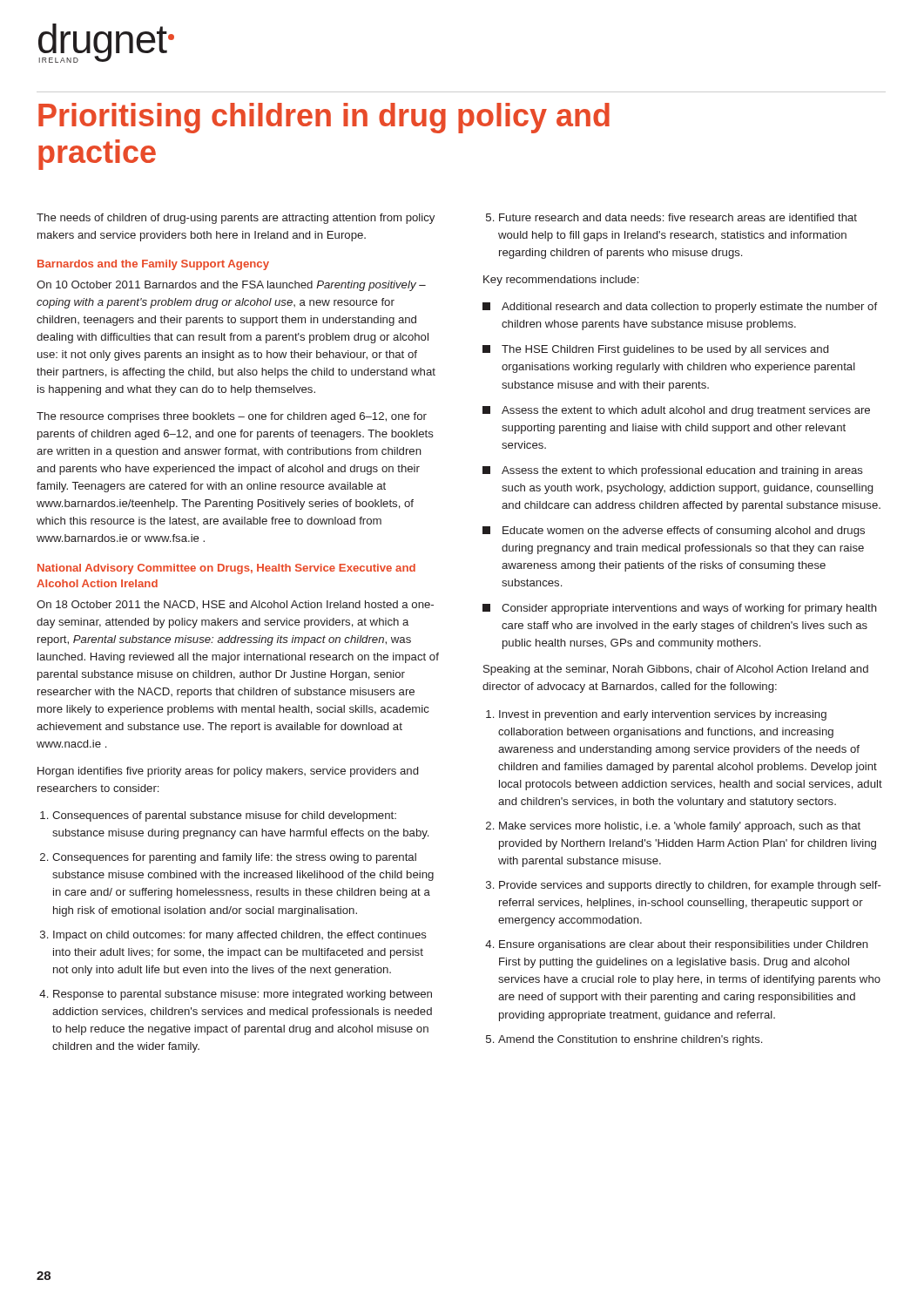This screenshot has height=1307, width=924.
Task: Click on the list item with the text "Make services more holistic, i.e."
Action: (688, 843)
